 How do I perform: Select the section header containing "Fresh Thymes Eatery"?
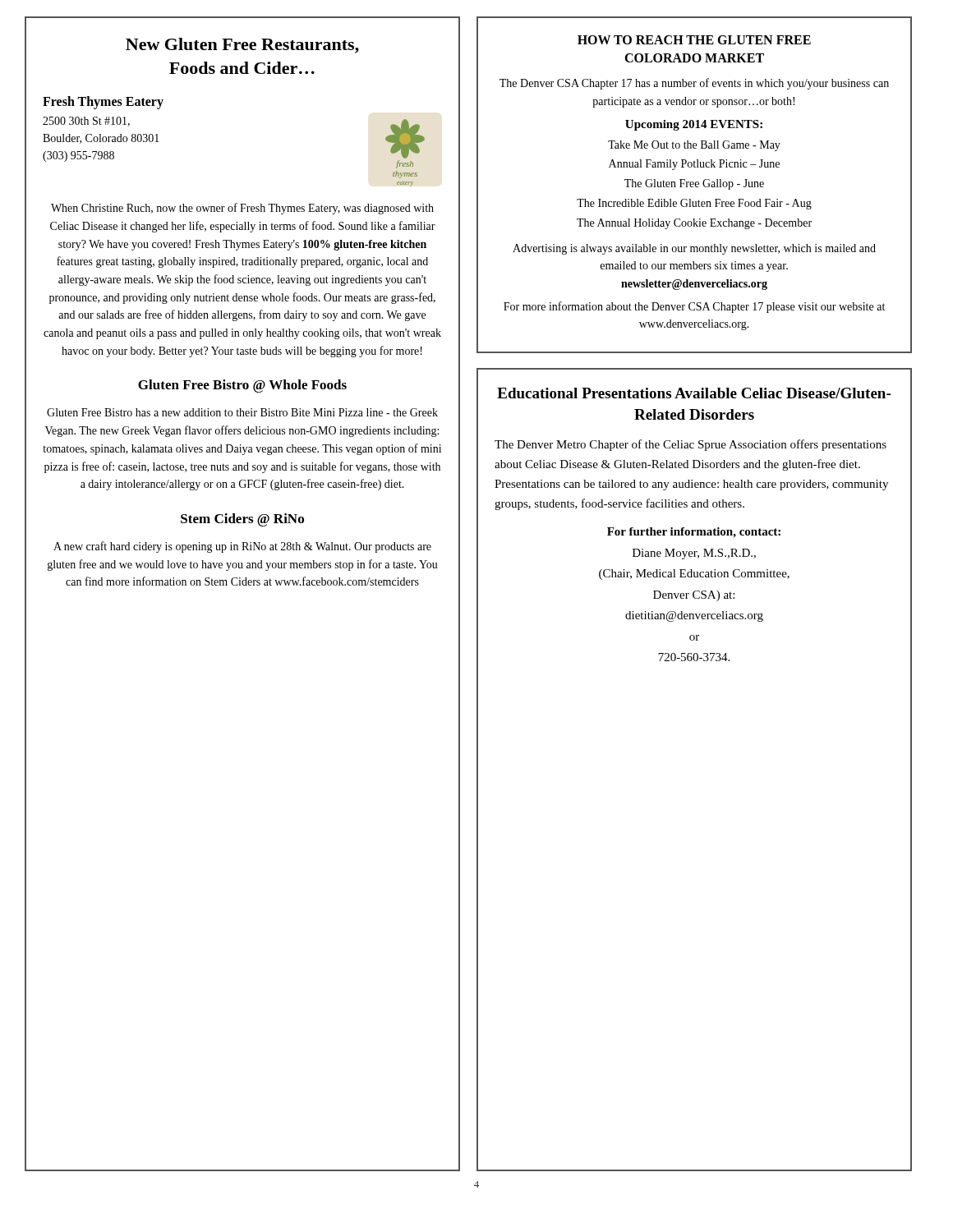click(x=103, y=103)
